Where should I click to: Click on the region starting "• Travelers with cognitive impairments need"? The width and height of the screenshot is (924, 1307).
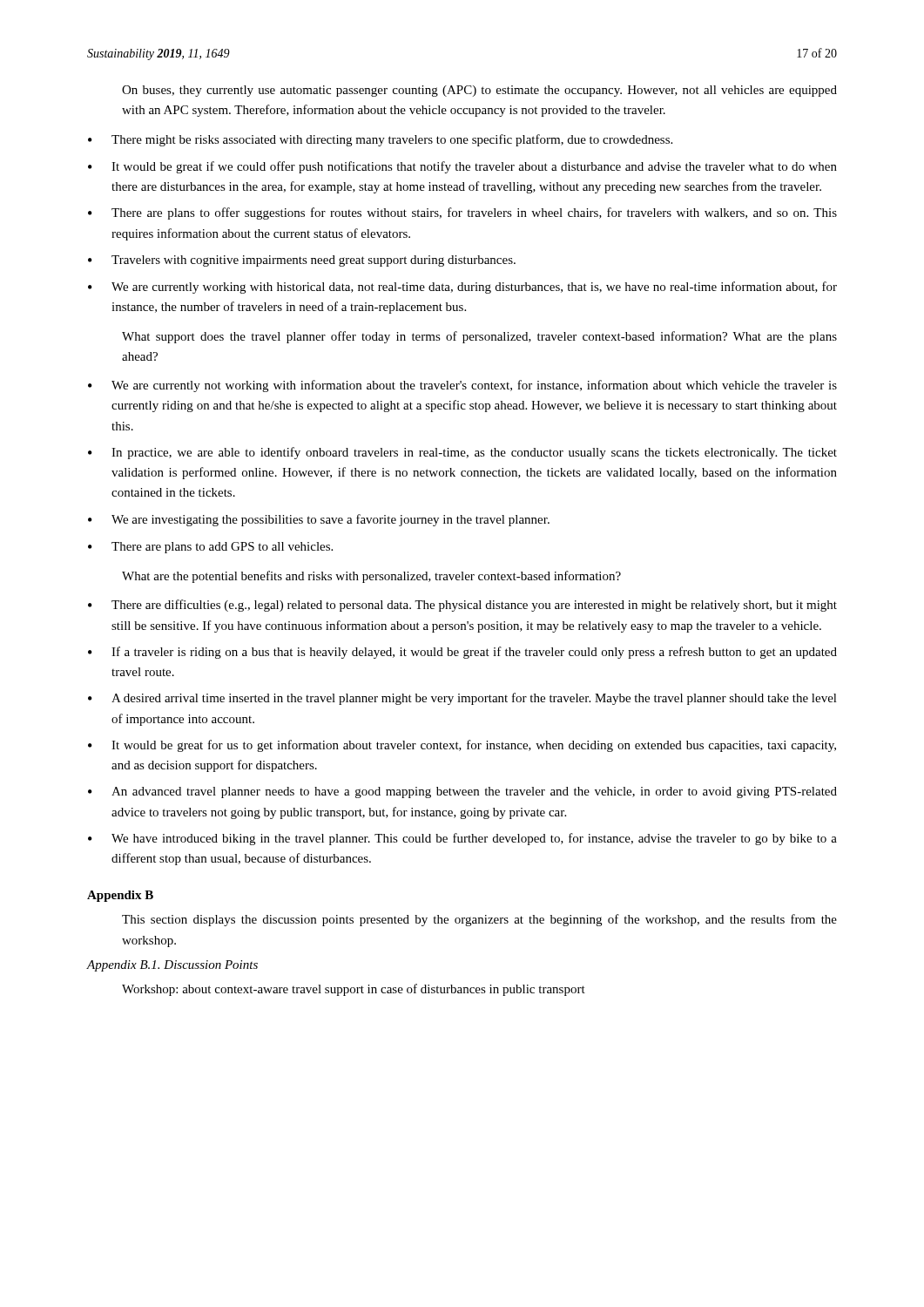click(x=462, y=260)
